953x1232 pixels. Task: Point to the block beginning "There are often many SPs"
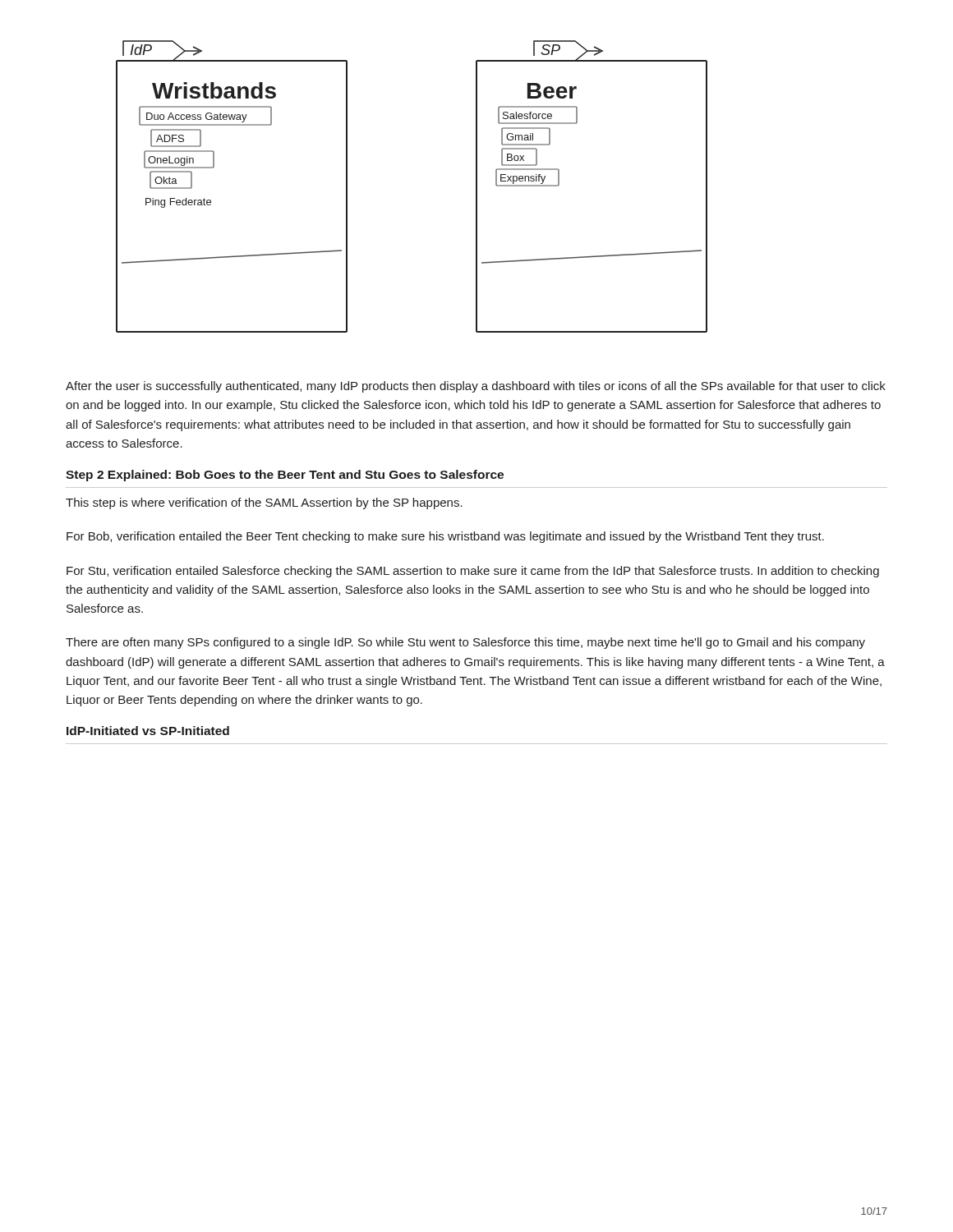coord(475,671)
